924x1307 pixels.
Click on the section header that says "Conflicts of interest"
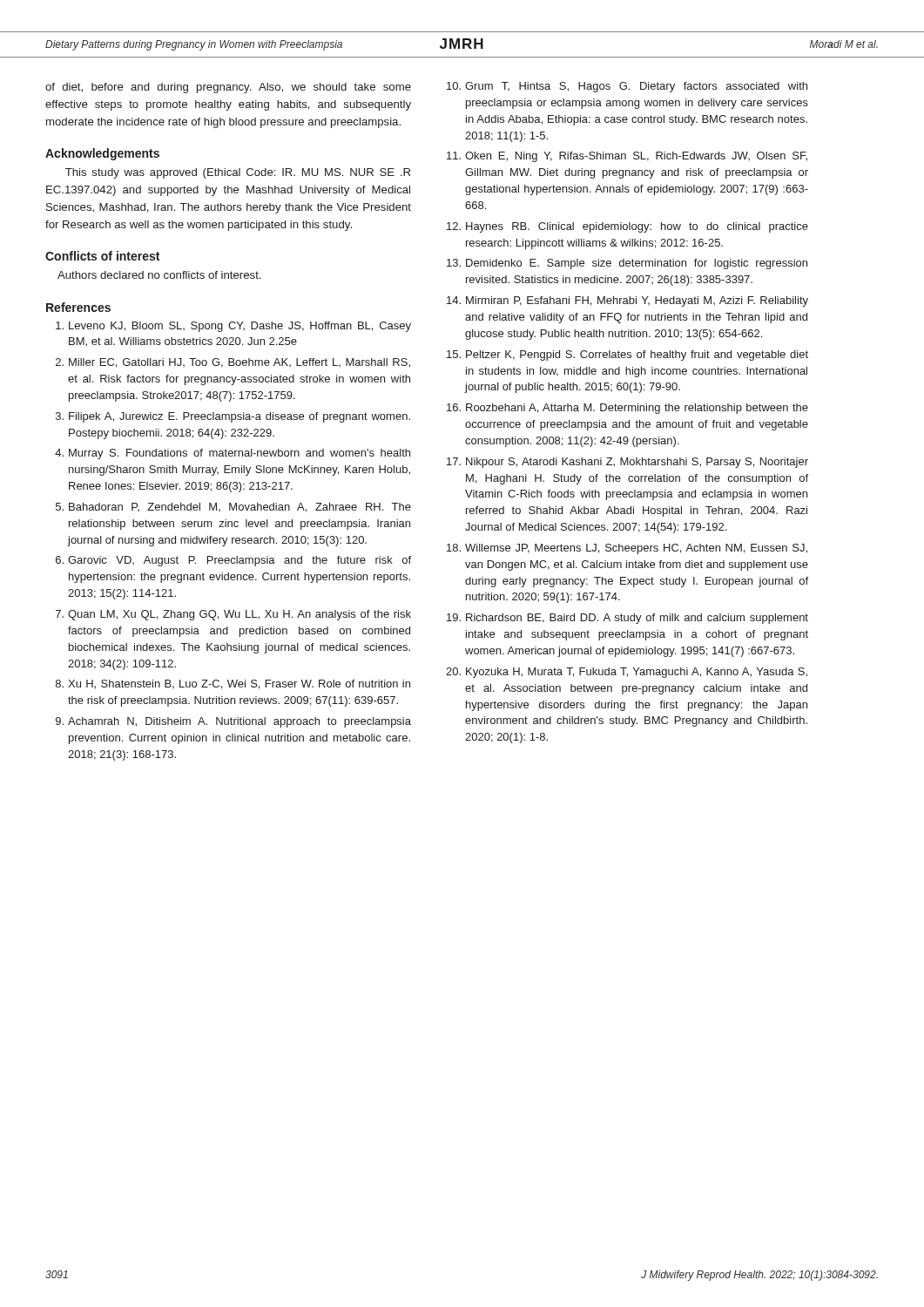tap(103, 257)
